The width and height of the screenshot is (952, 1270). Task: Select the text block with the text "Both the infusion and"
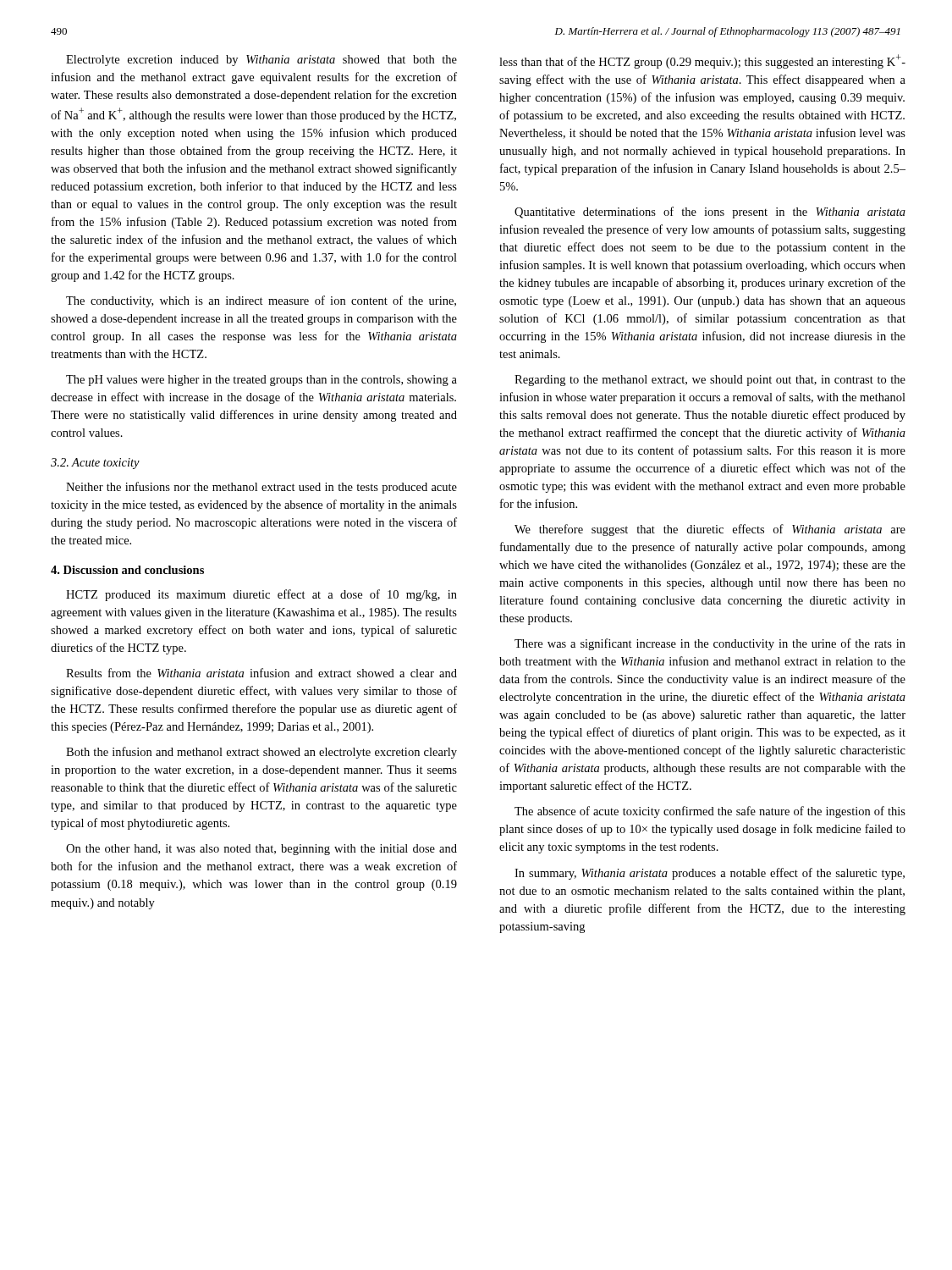[x=254, y=788]
